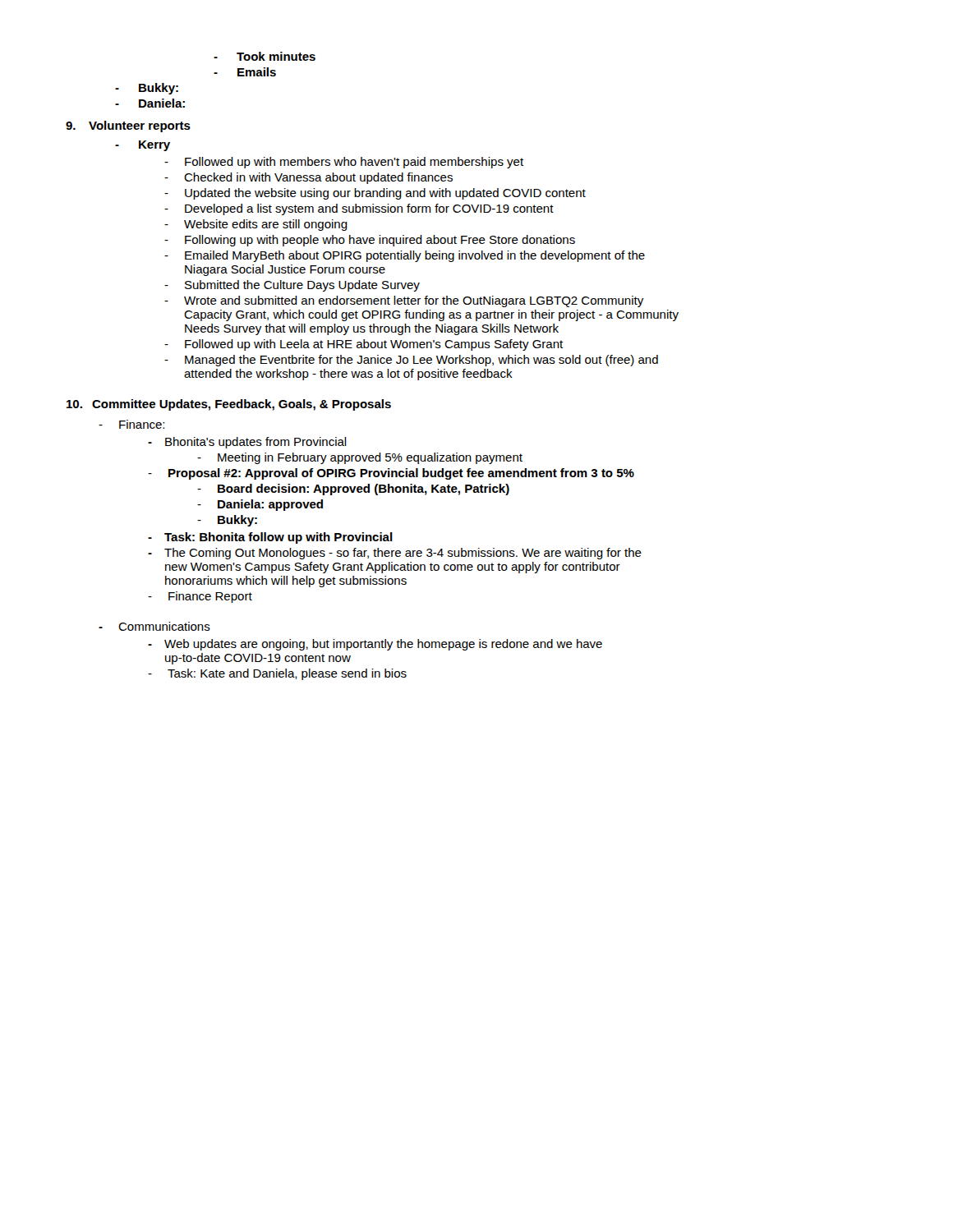Find "- Daniela:" on this page
The image size is (953, 1232).
pyautogui.click(x=150, y=103)
